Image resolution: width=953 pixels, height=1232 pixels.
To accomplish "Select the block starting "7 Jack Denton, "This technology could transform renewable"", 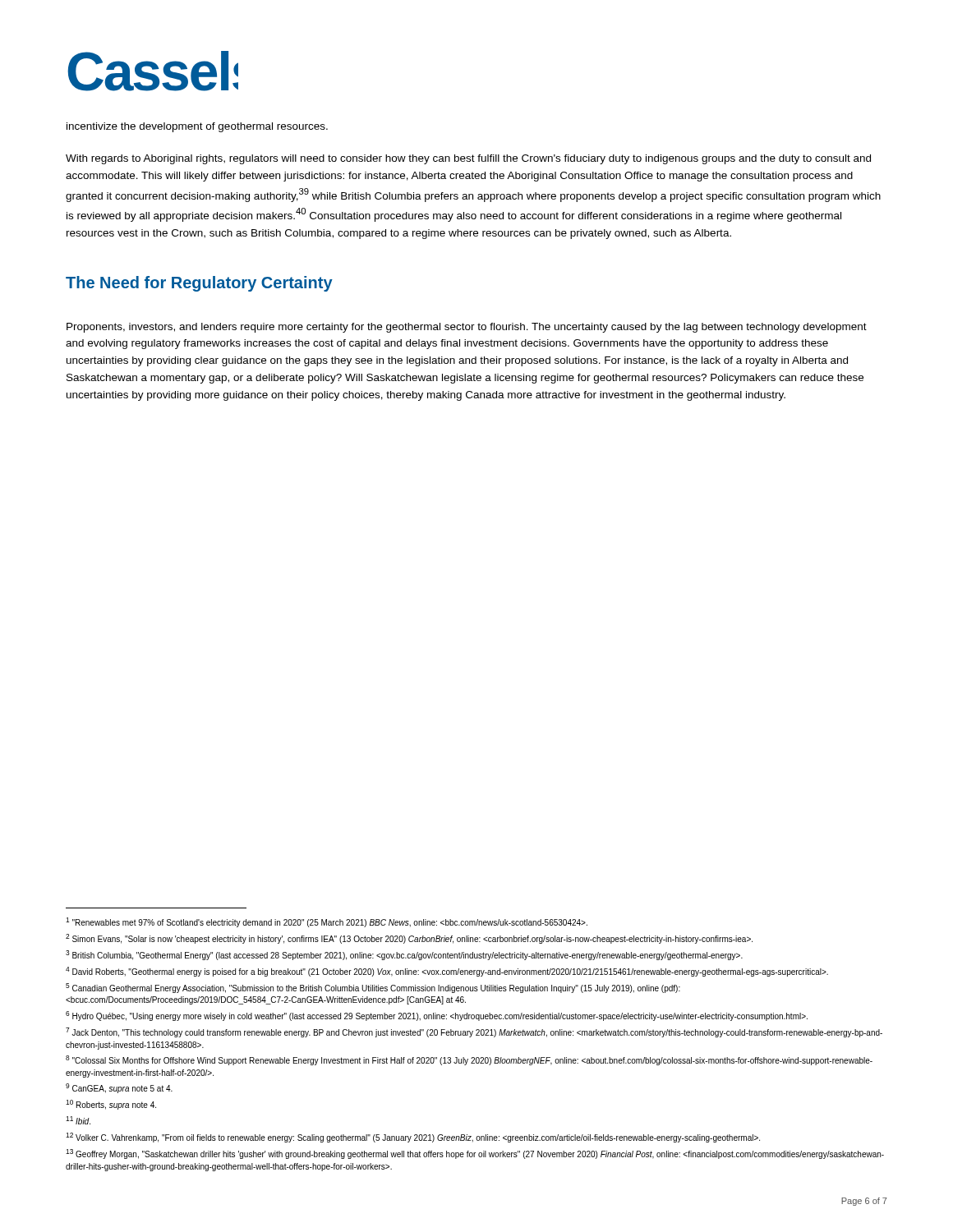I will click(474, 1037).
